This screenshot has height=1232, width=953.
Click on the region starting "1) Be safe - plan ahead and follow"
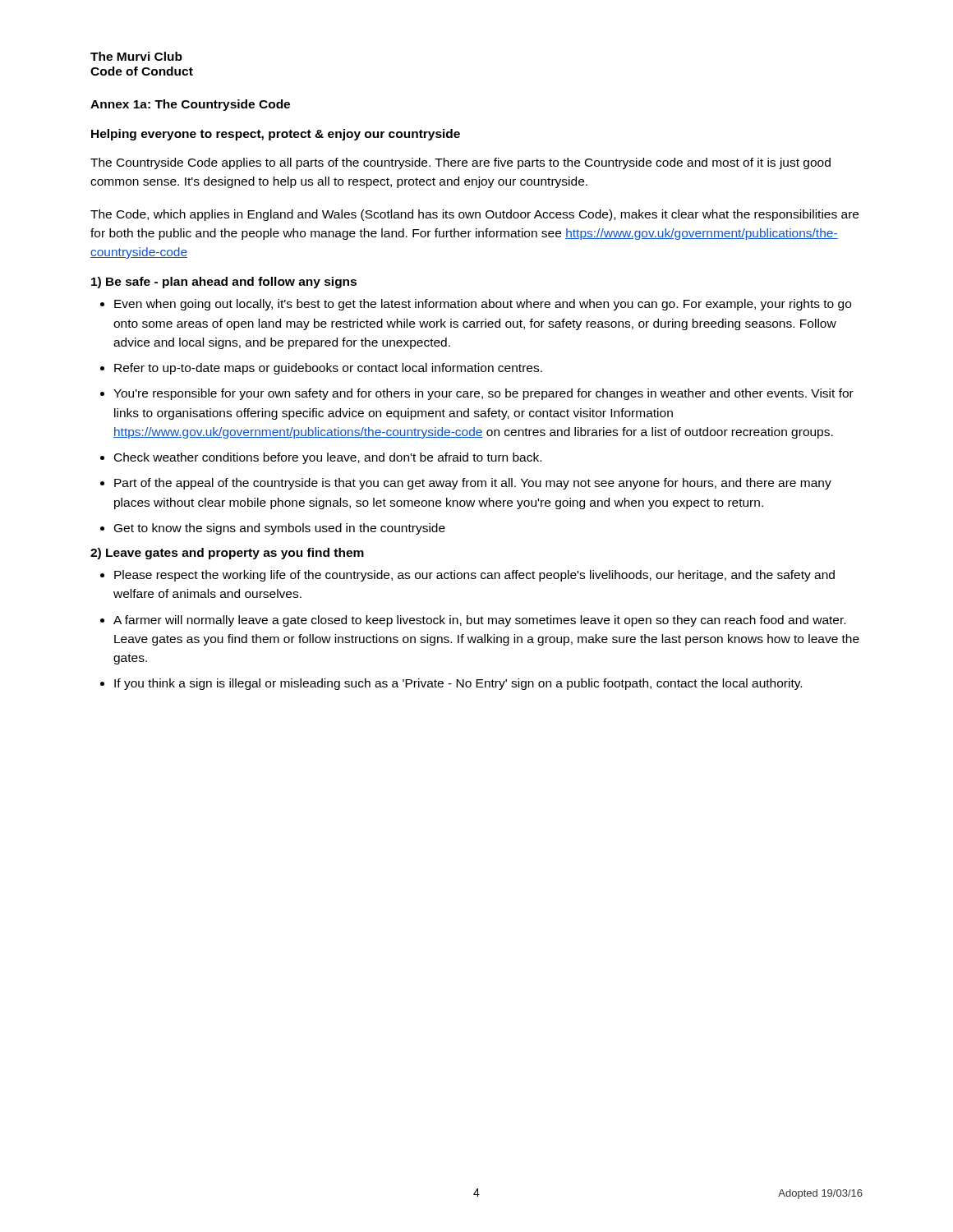[476, 406]
